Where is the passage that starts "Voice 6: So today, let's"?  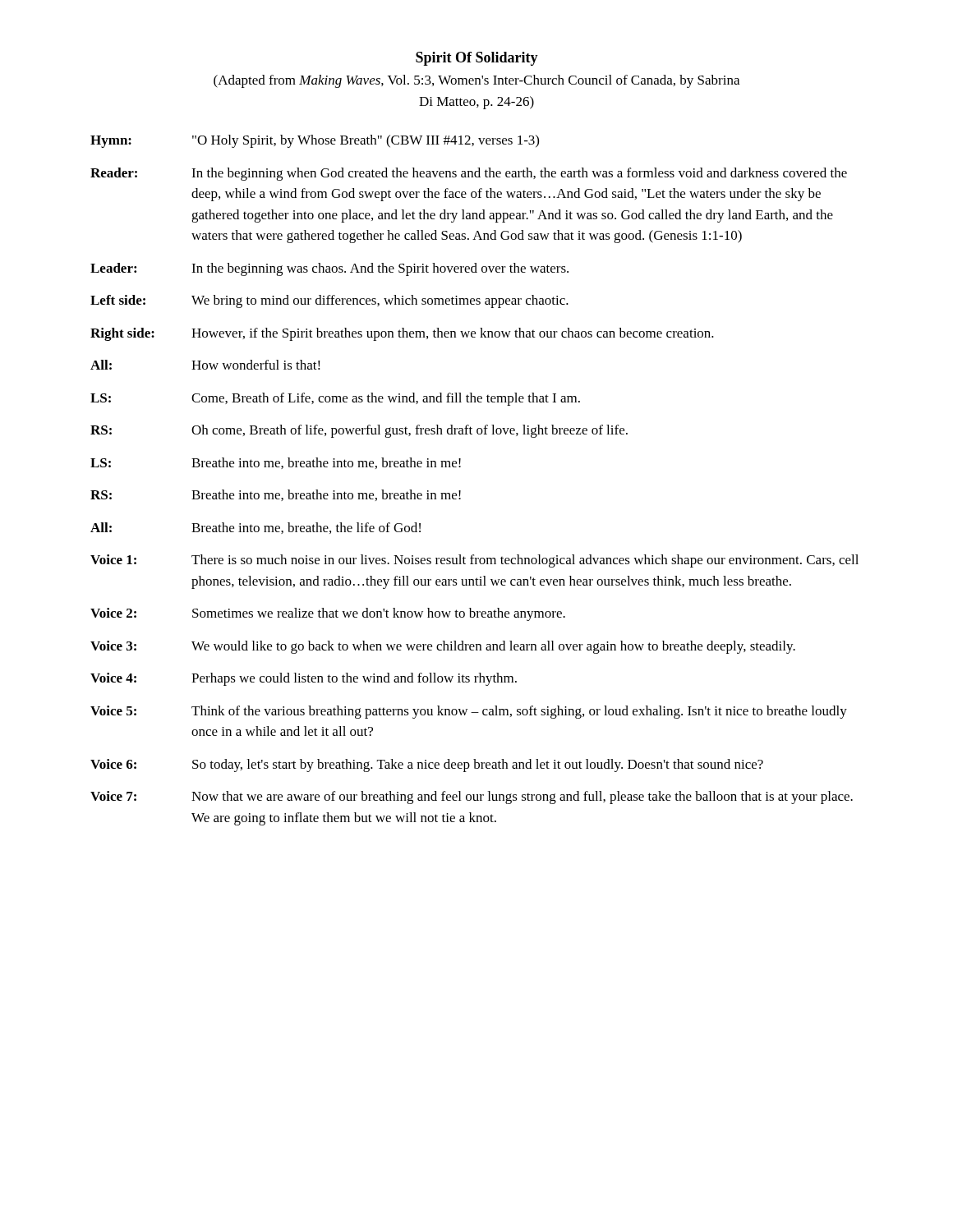pyautogui.click(x=476, y=764)
